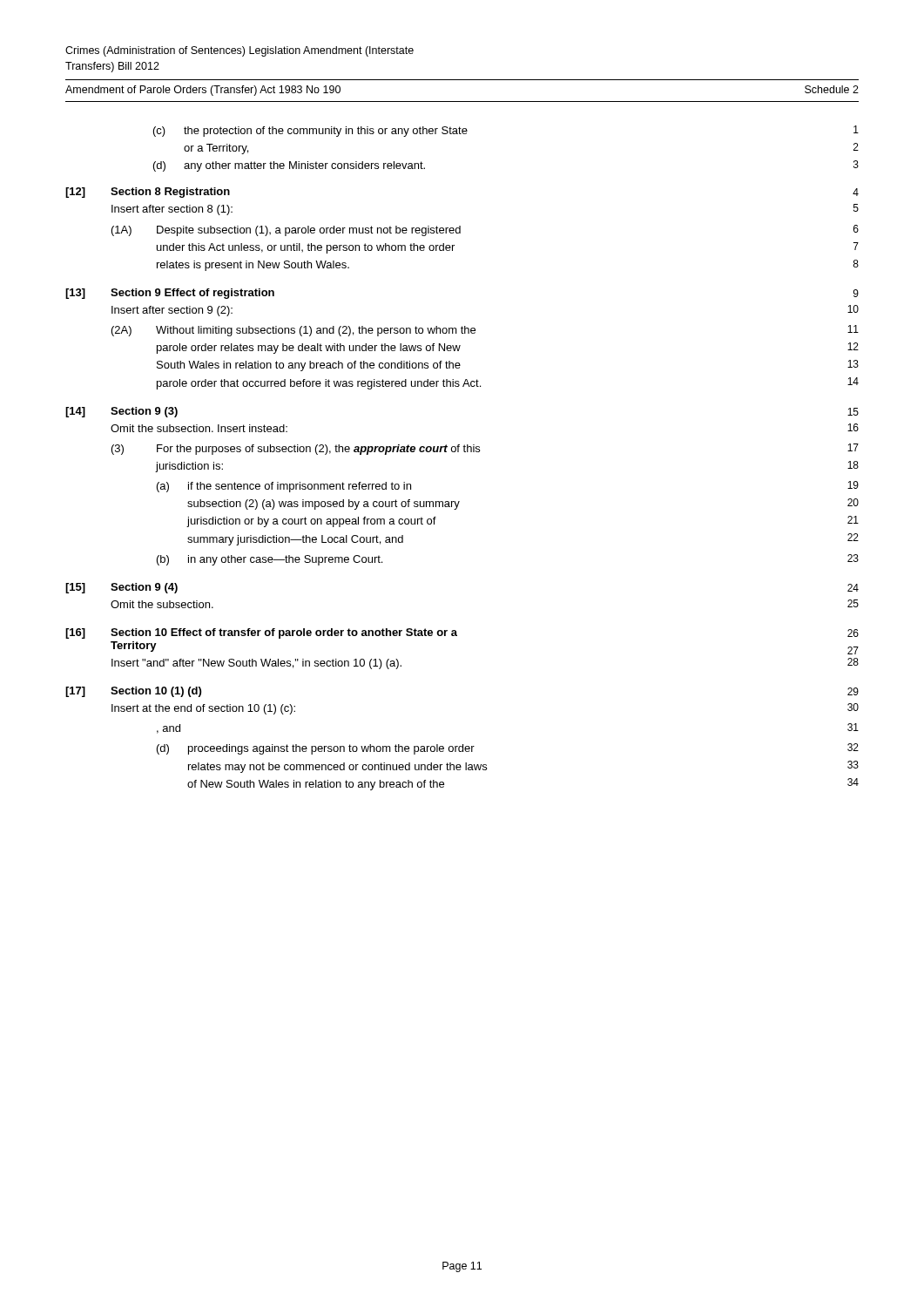Click on the text block that reads "Insert "and" after "New South"
The height and width of the screenshot is (1307, 924).
point(252,664)
